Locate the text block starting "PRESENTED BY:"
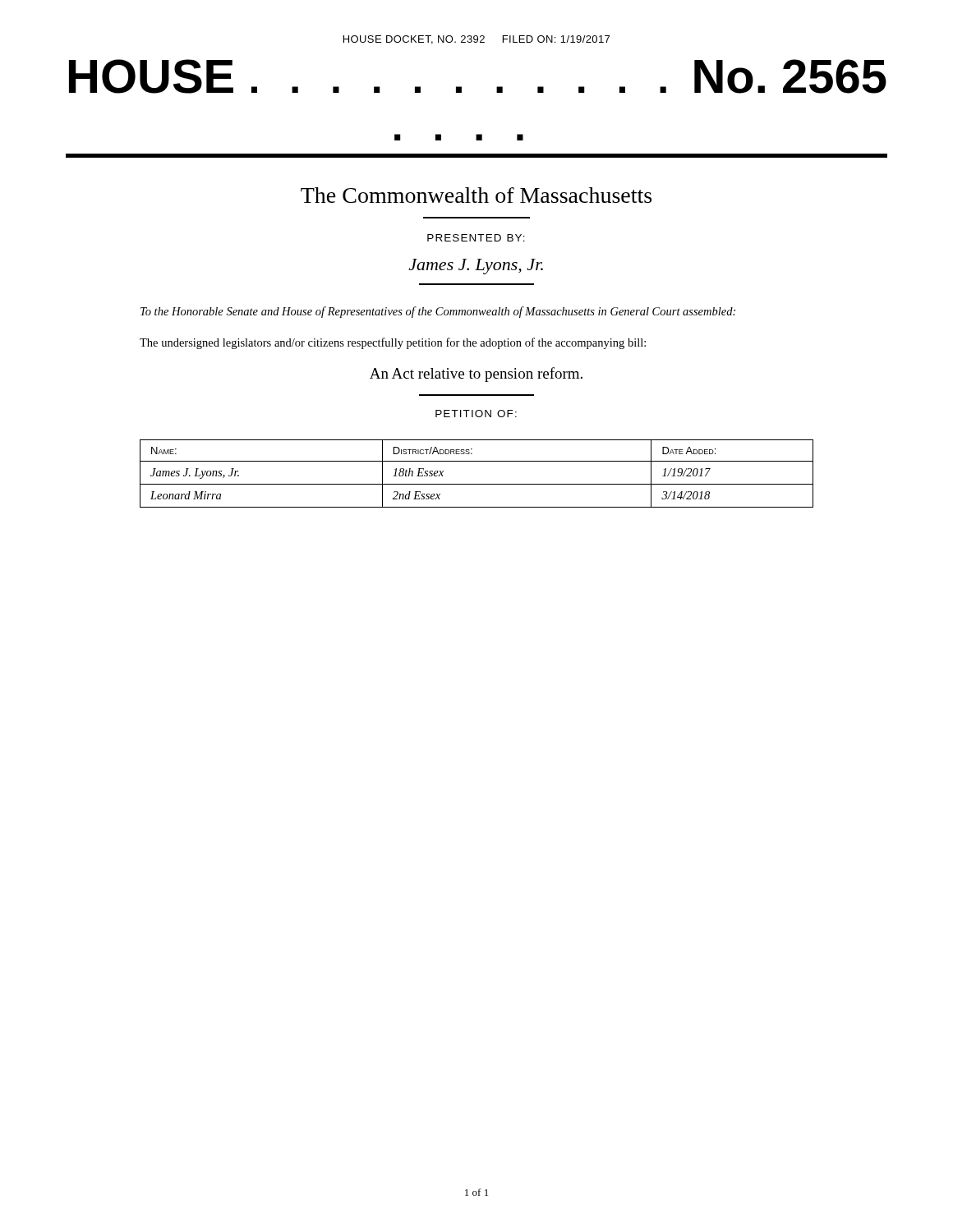Image resolution: width=953 pixels, height=1232 pixels. coord(476,238)
